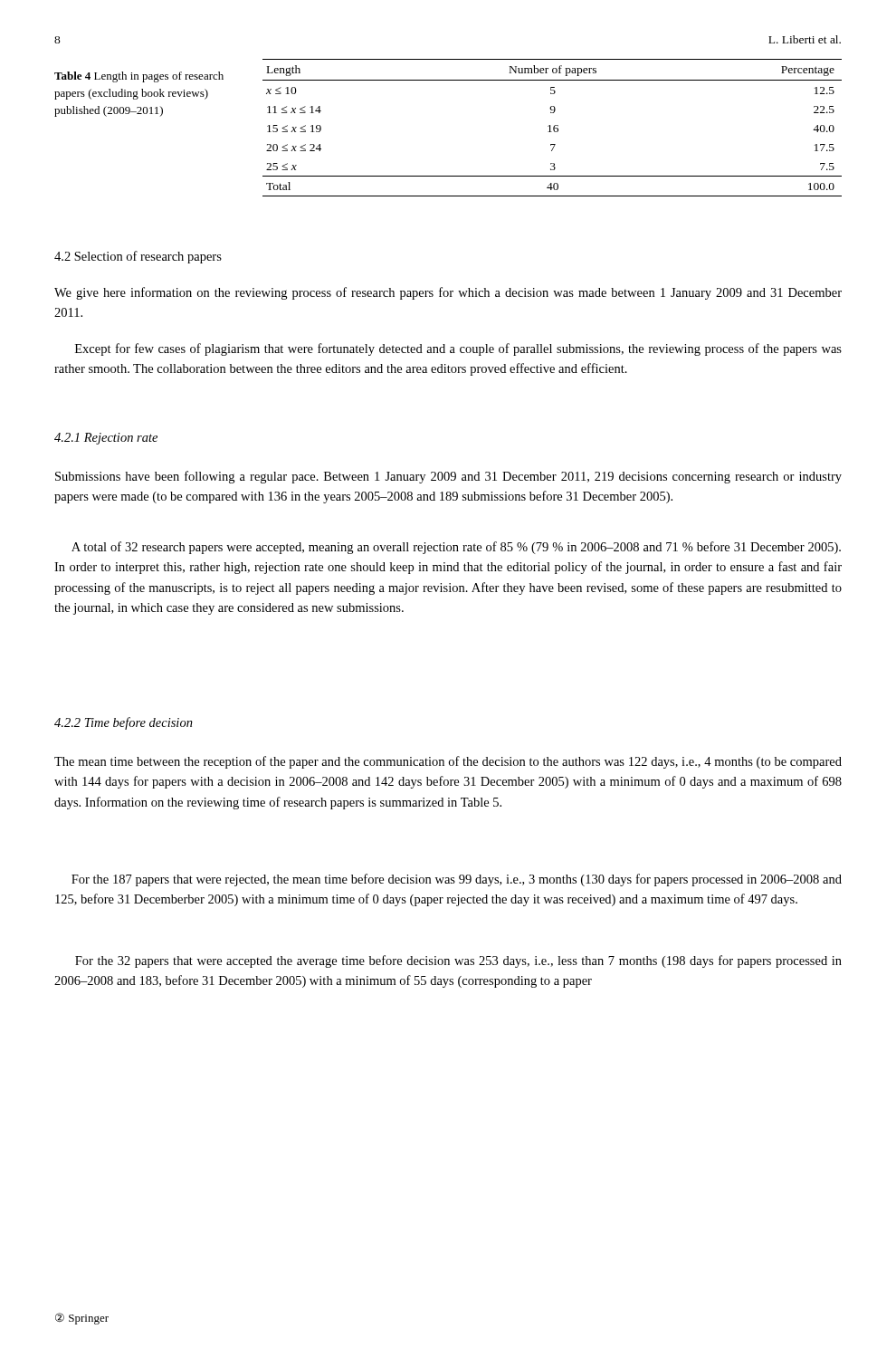
Task: Where is the passage that starts "For the 187 papers"?
Action: tap(448, 889)
